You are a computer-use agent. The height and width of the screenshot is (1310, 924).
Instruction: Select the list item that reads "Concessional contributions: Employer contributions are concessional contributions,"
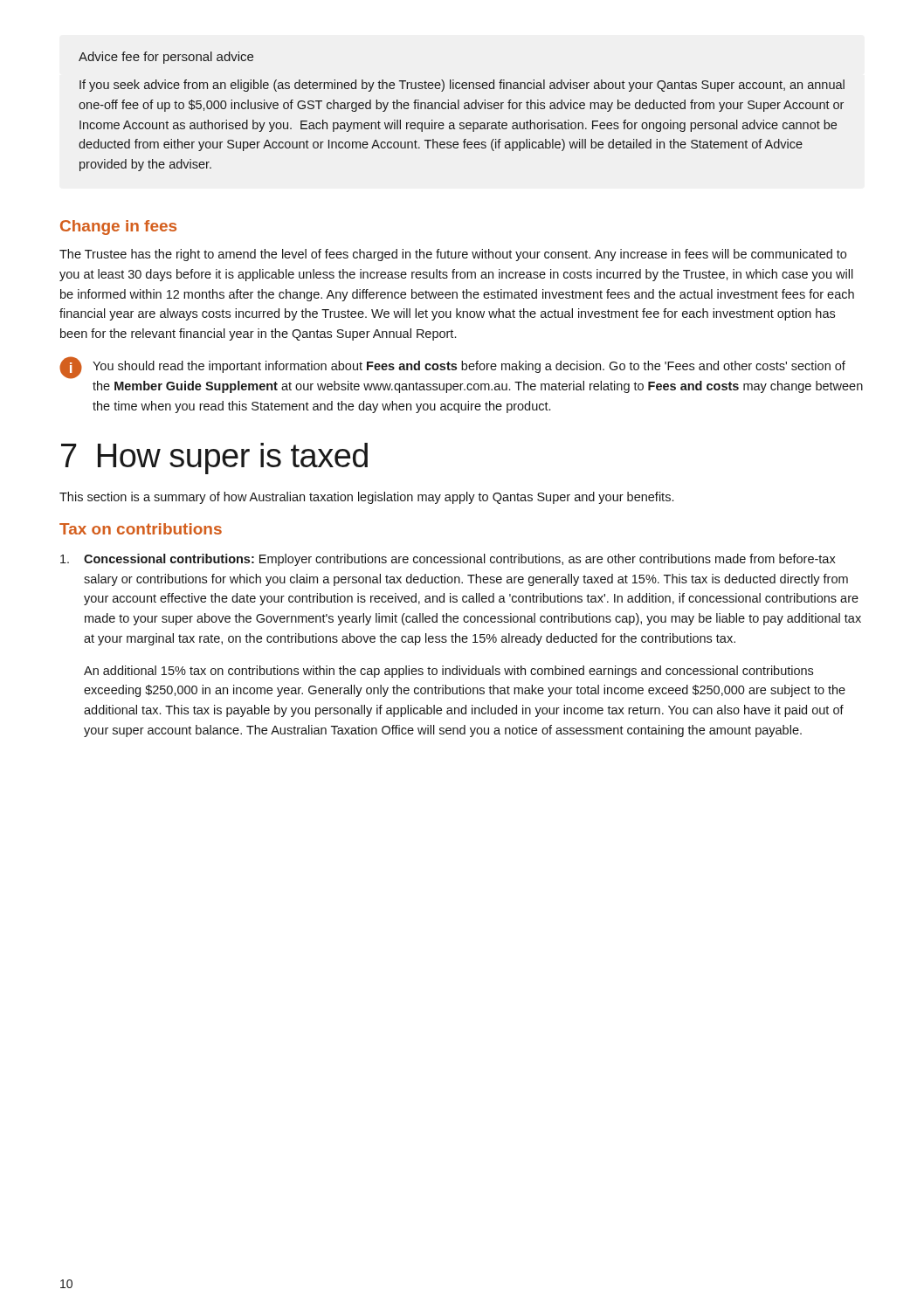[x=462, y=599]
